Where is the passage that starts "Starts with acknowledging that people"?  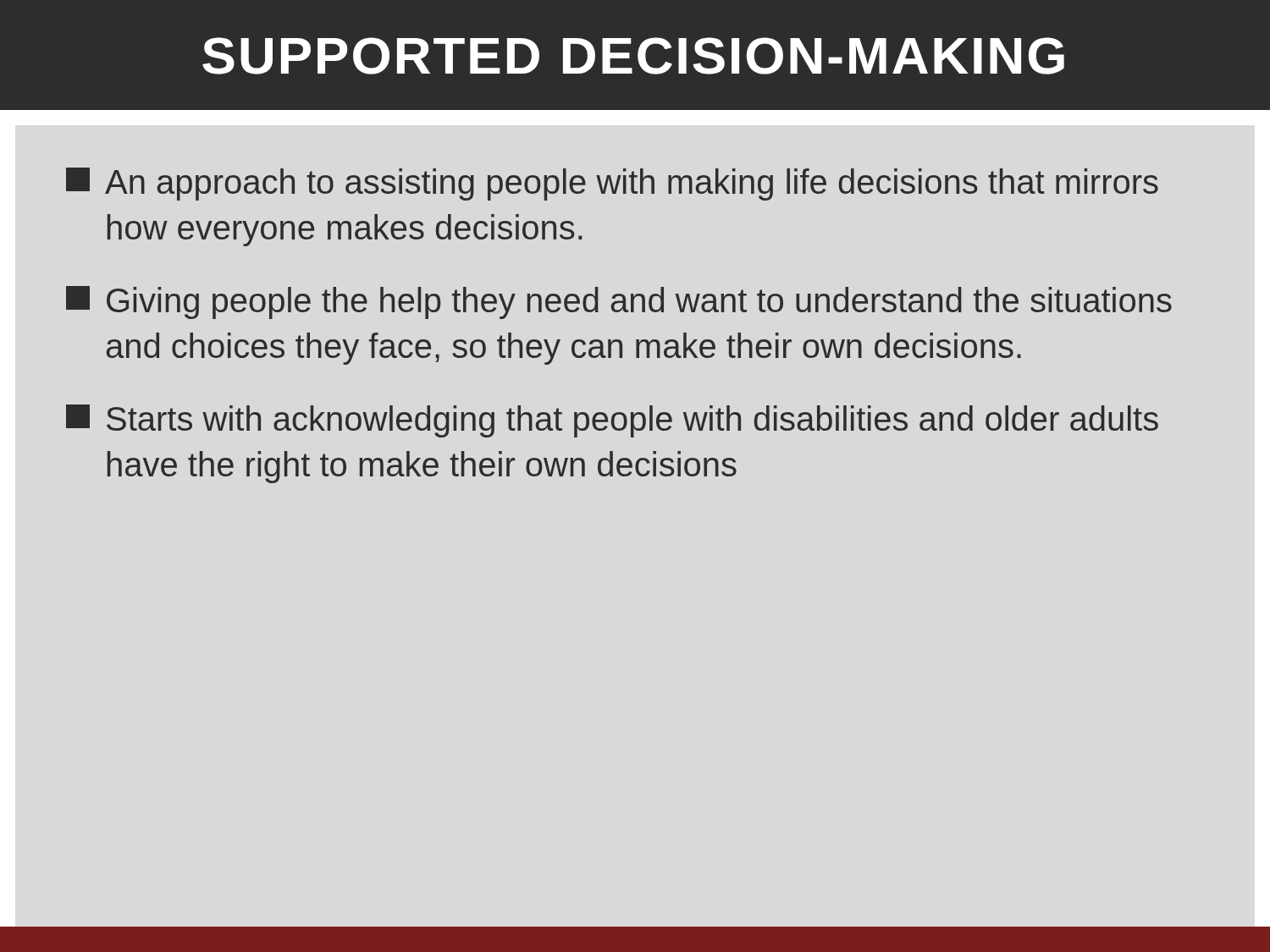tap(635, 442)
